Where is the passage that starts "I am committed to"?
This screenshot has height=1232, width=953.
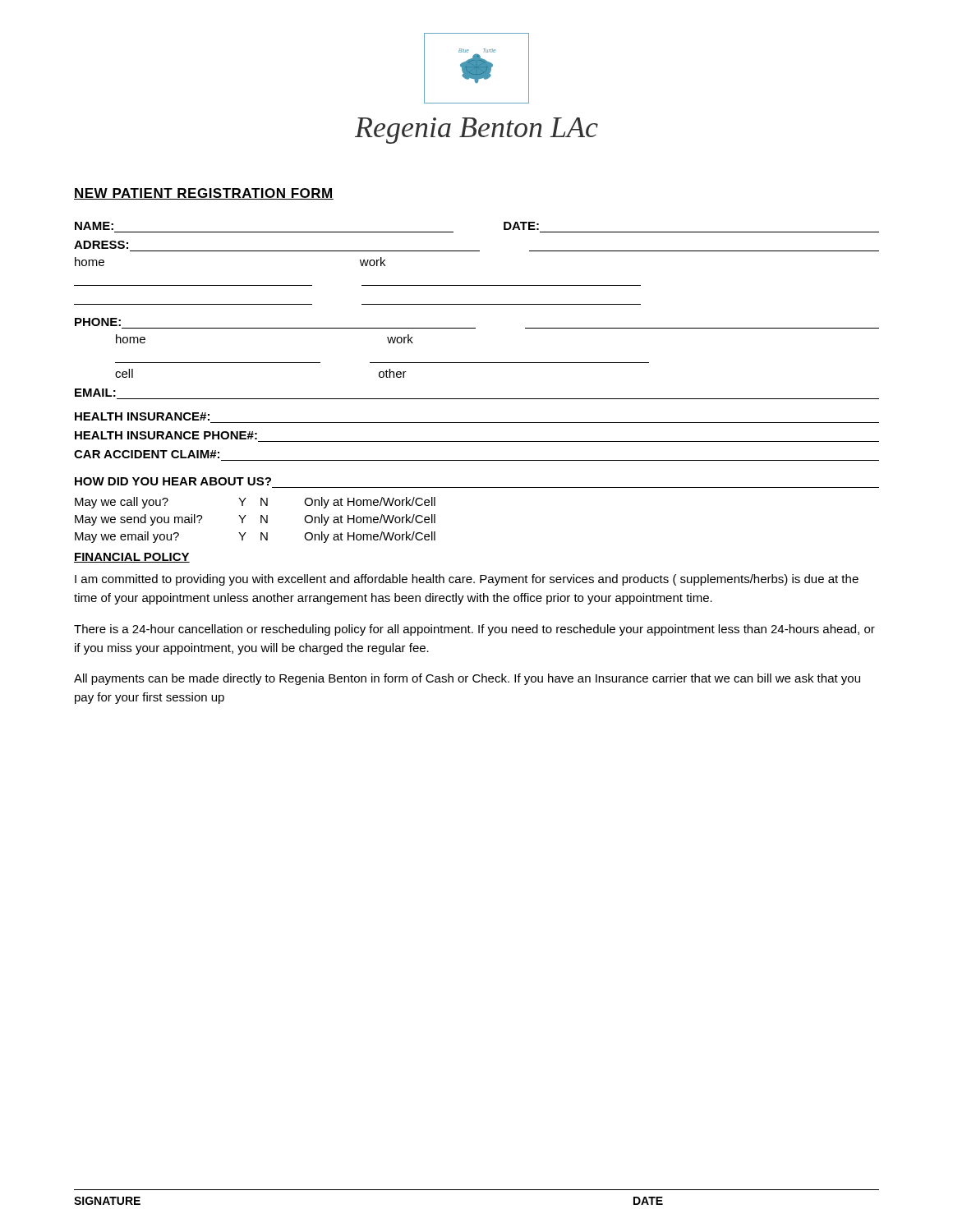(466, 588)
